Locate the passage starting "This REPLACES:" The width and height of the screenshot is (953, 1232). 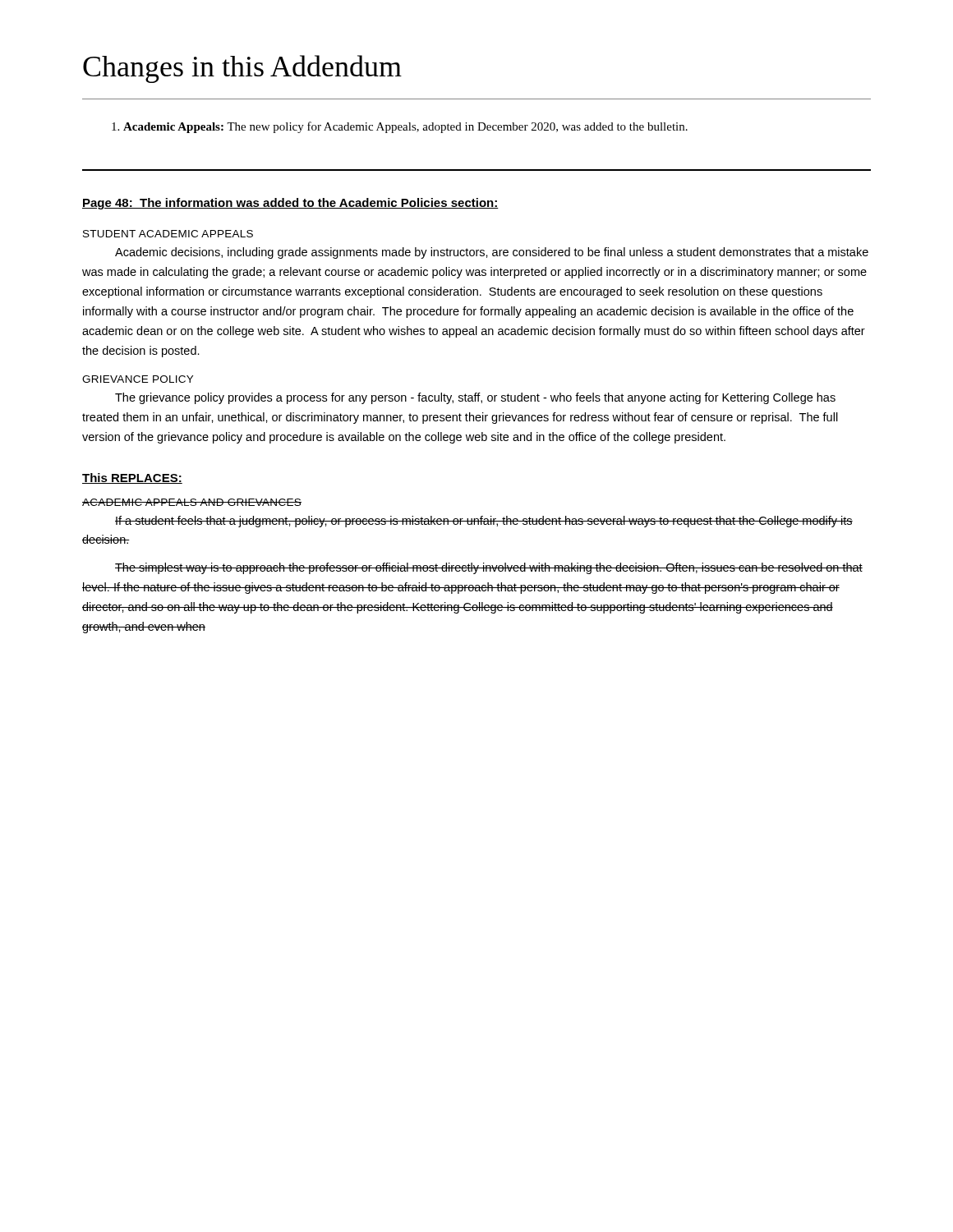[132, 477]
